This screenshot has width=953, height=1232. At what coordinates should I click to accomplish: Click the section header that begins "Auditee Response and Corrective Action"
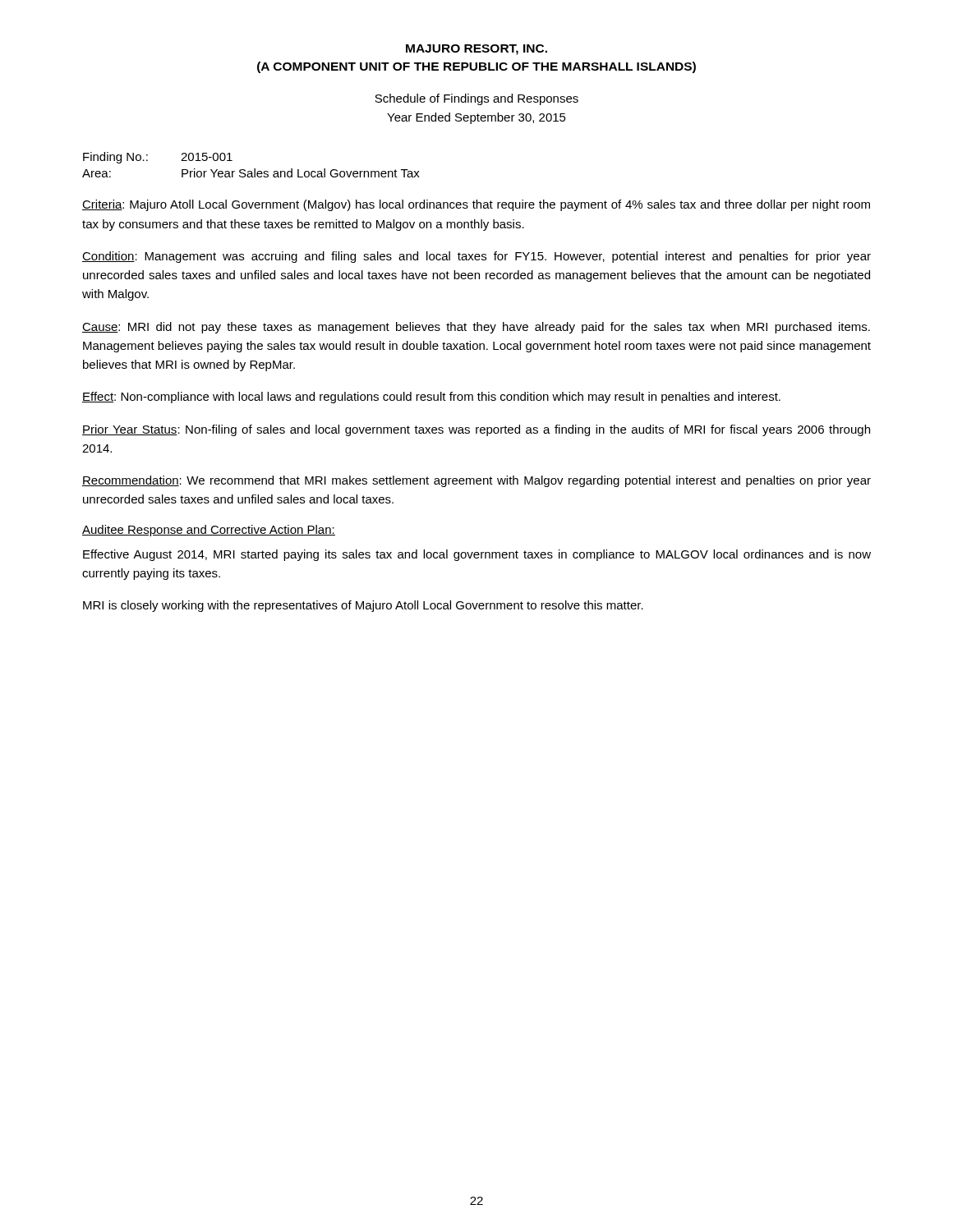click(209, 529)
